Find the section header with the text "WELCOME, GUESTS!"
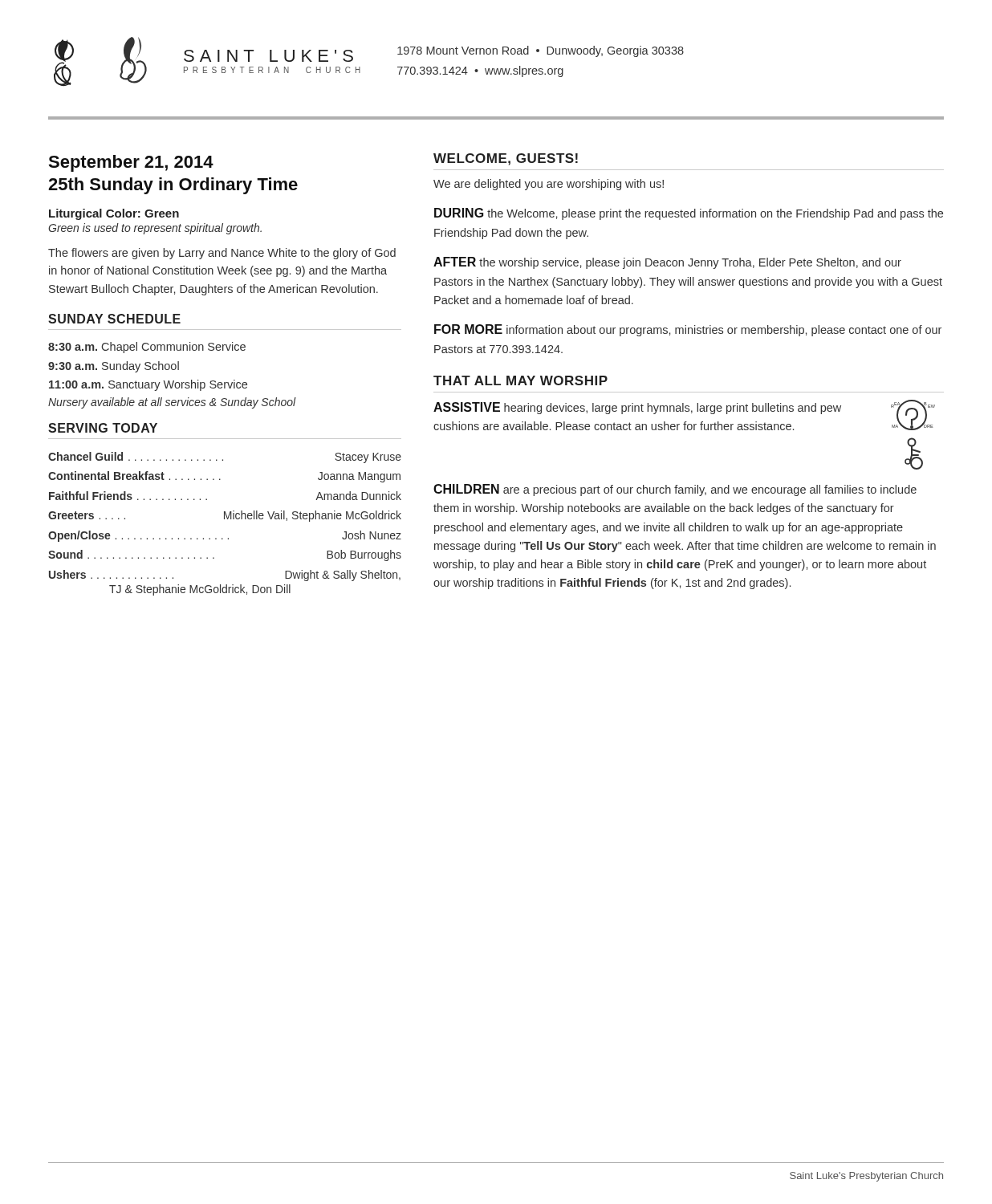Screen dimensions: 1204x992 click(x=506, y=159)
